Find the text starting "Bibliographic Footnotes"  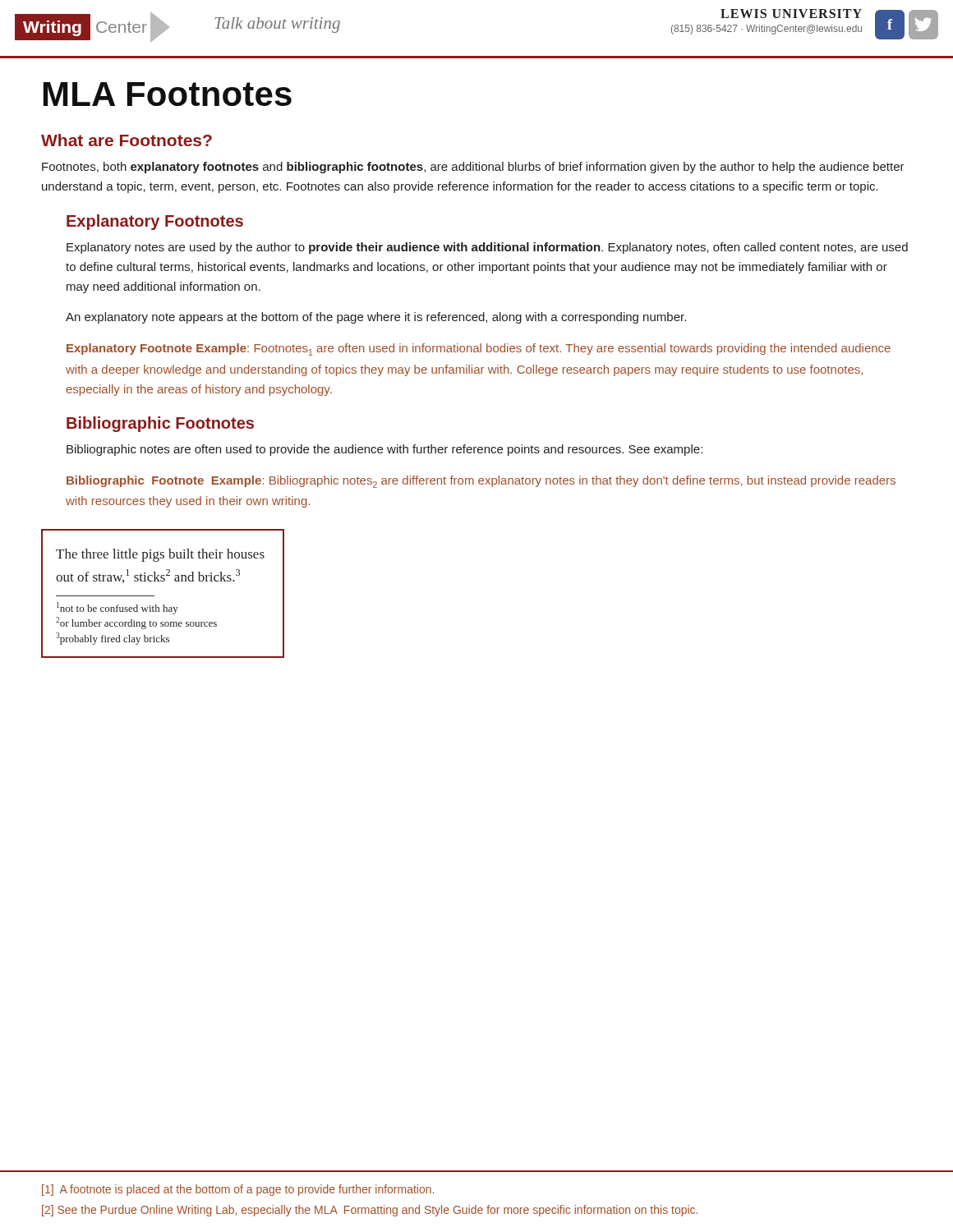point(160,423)
